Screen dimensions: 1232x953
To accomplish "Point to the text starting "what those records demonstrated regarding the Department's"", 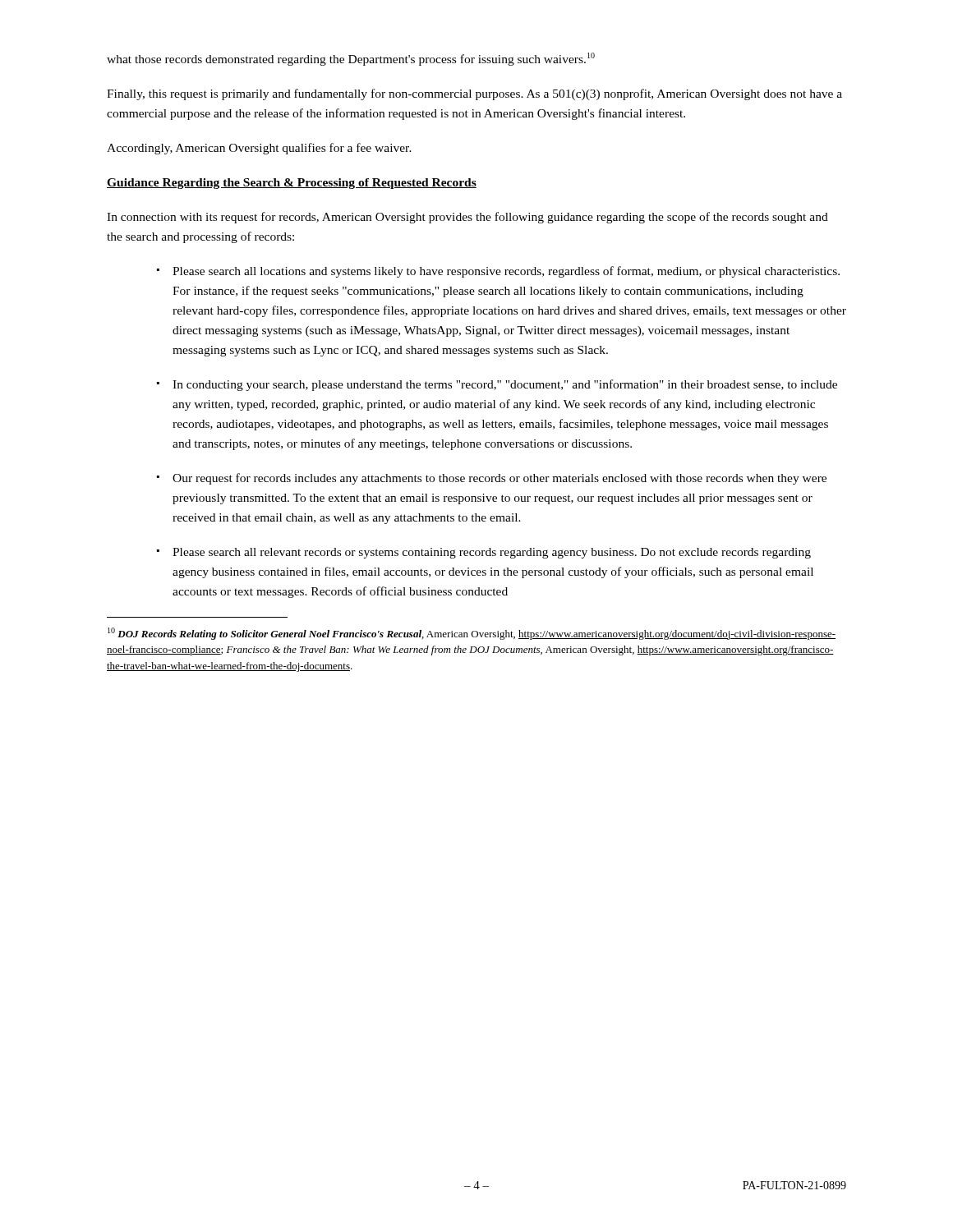I will 351,58.
